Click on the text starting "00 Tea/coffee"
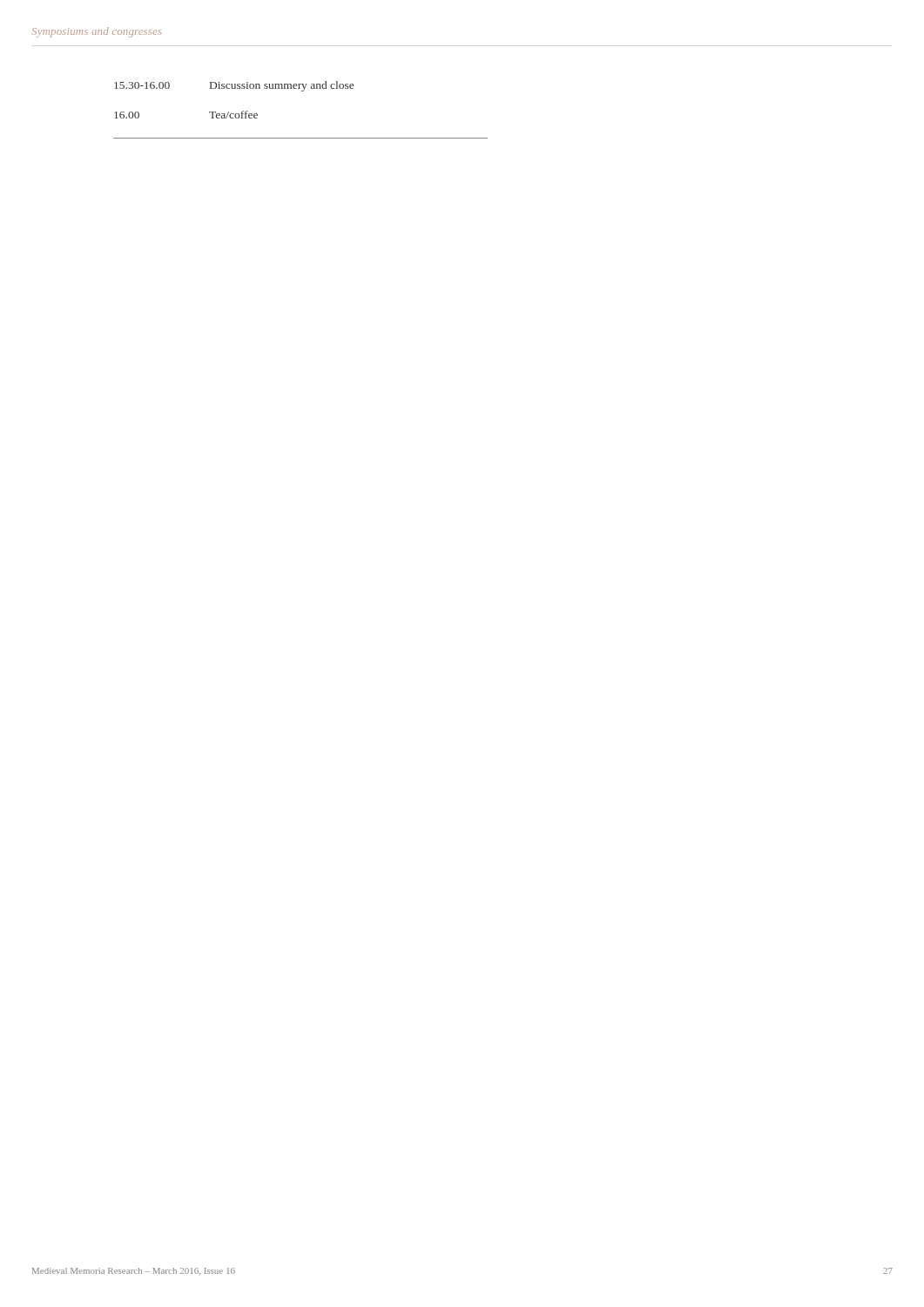924x1307 pixels. pos(129,115)
